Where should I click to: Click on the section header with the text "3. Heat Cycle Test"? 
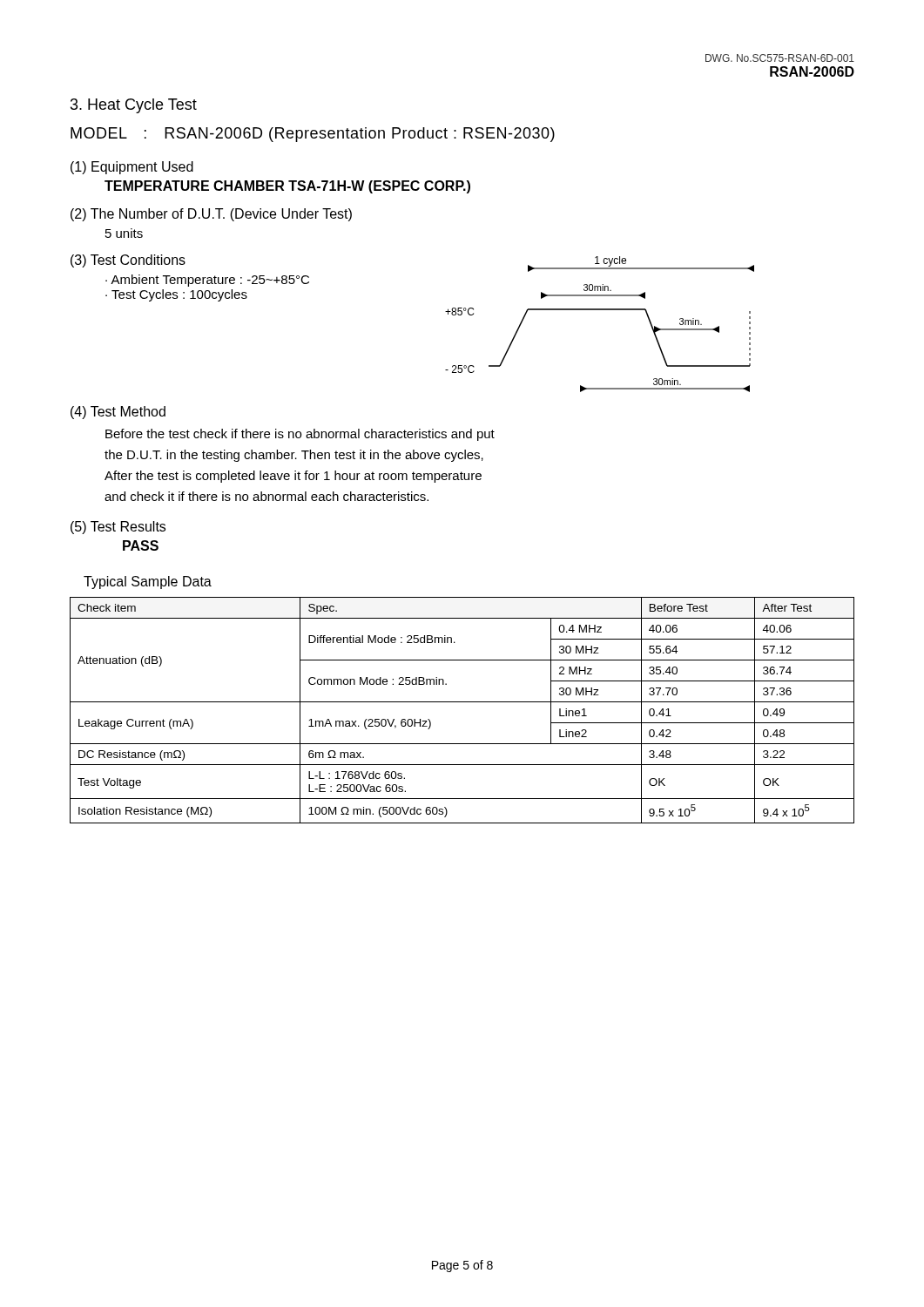coord(133,105)
